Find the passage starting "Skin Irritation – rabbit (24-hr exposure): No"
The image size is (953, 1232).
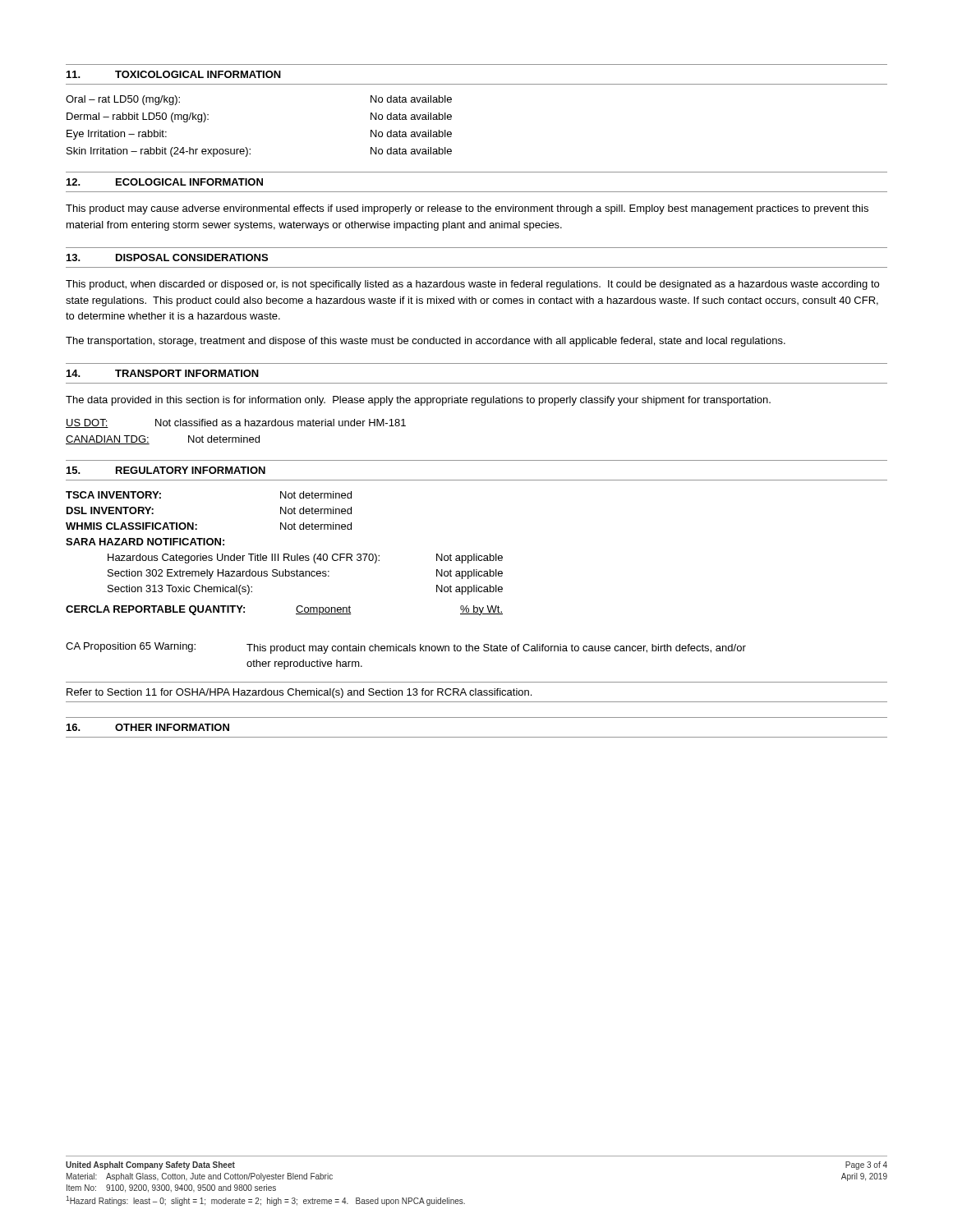[x=259, y=151]
